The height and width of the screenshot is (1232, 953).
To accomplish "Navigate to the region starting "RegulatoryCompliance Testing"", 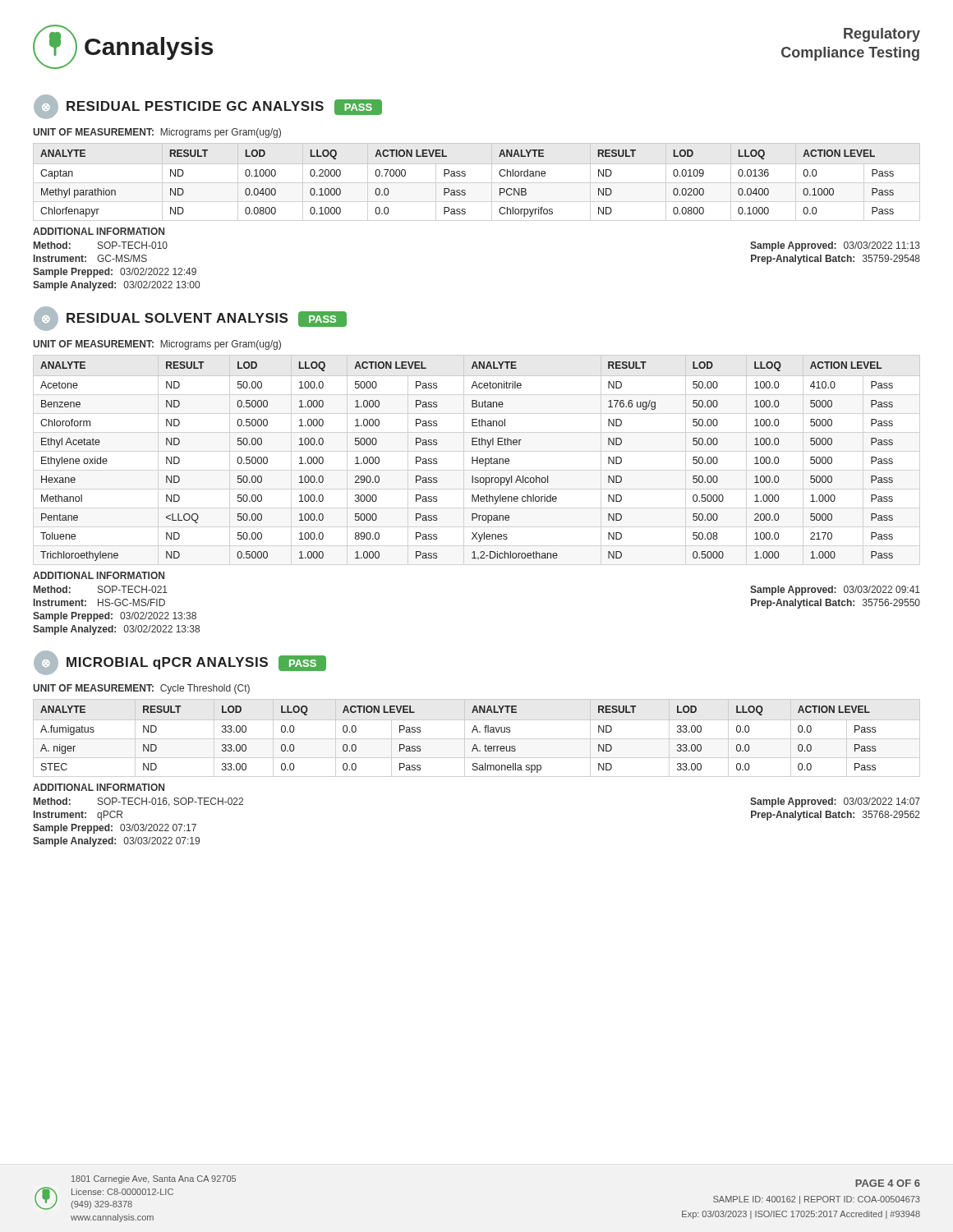I will click(850, 43).
